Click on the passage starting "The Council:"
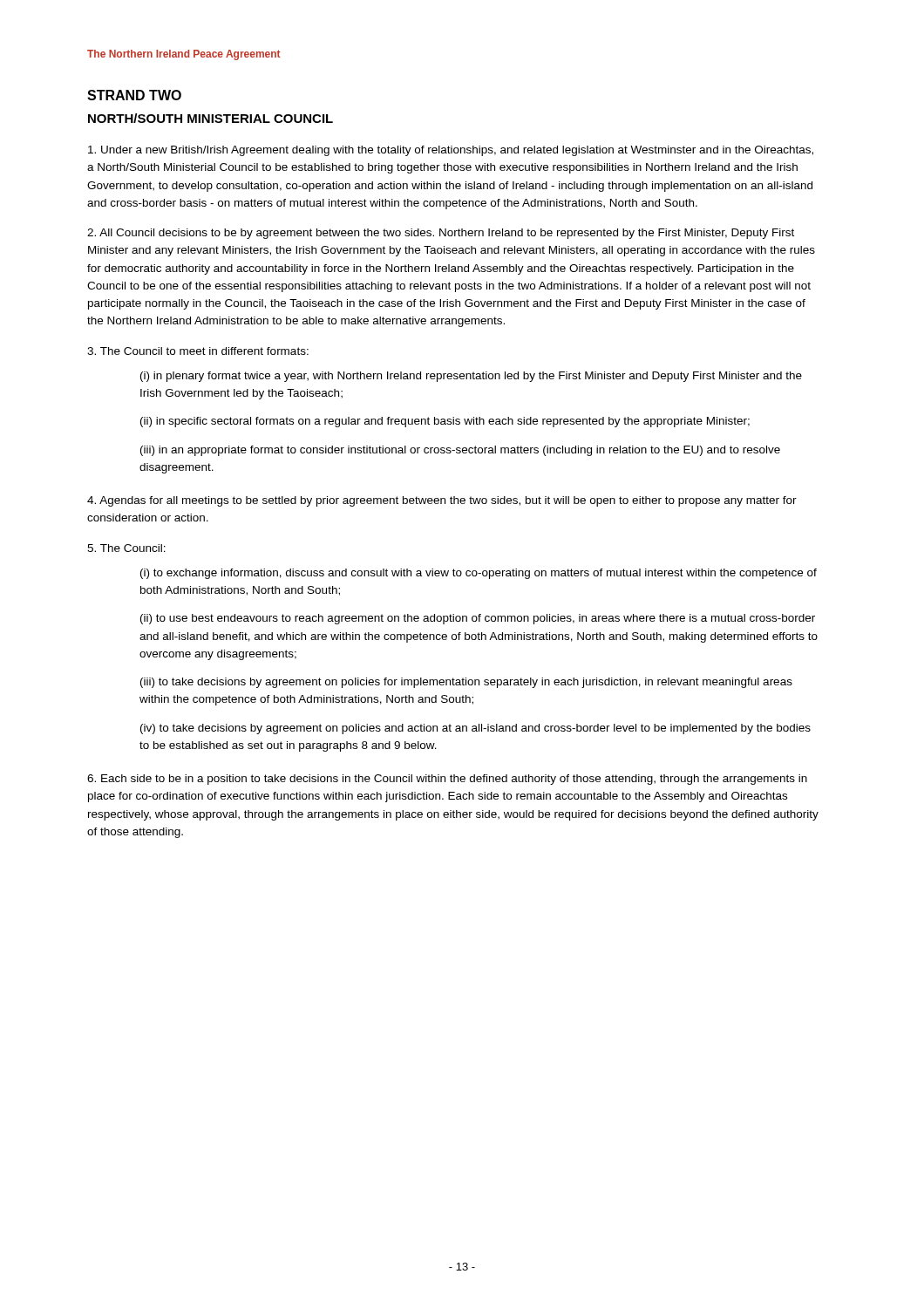 coord(127,548)
